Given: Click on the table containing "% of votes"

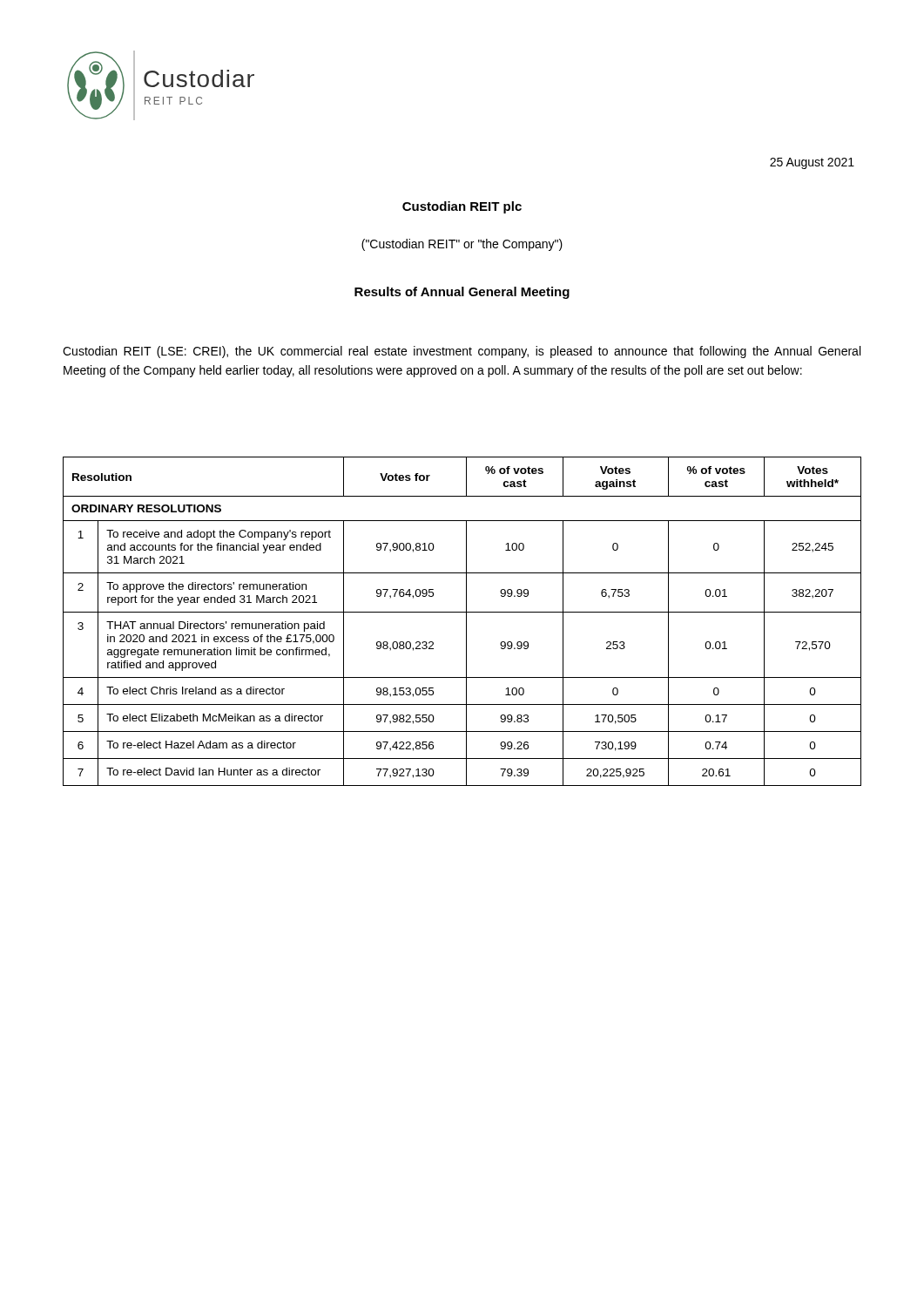Looking at the screenshot, I should click(462, 621).
